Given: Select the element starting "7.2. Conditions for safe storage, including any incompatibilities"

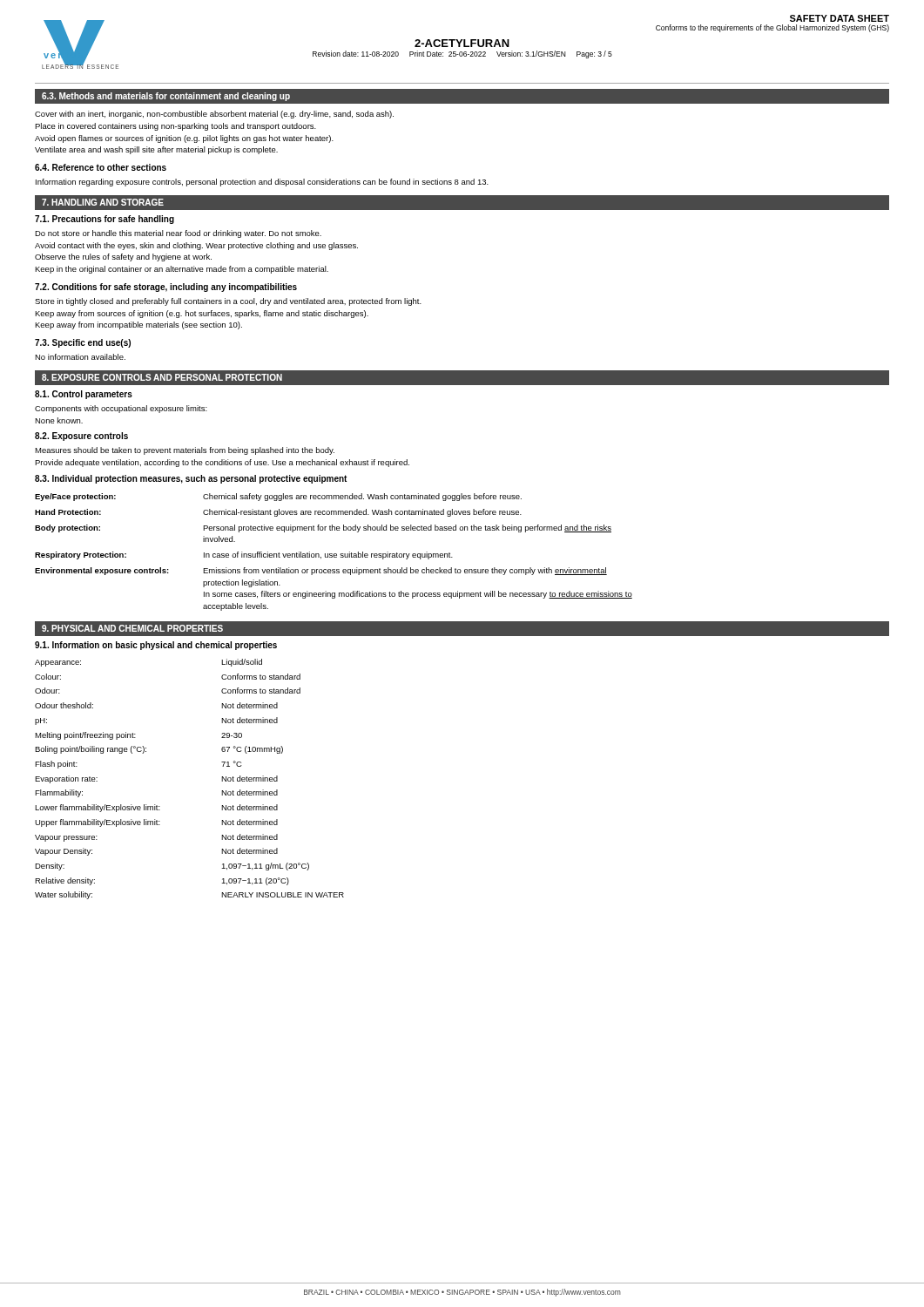Looking at the screenshot, I should coord(166,287).
